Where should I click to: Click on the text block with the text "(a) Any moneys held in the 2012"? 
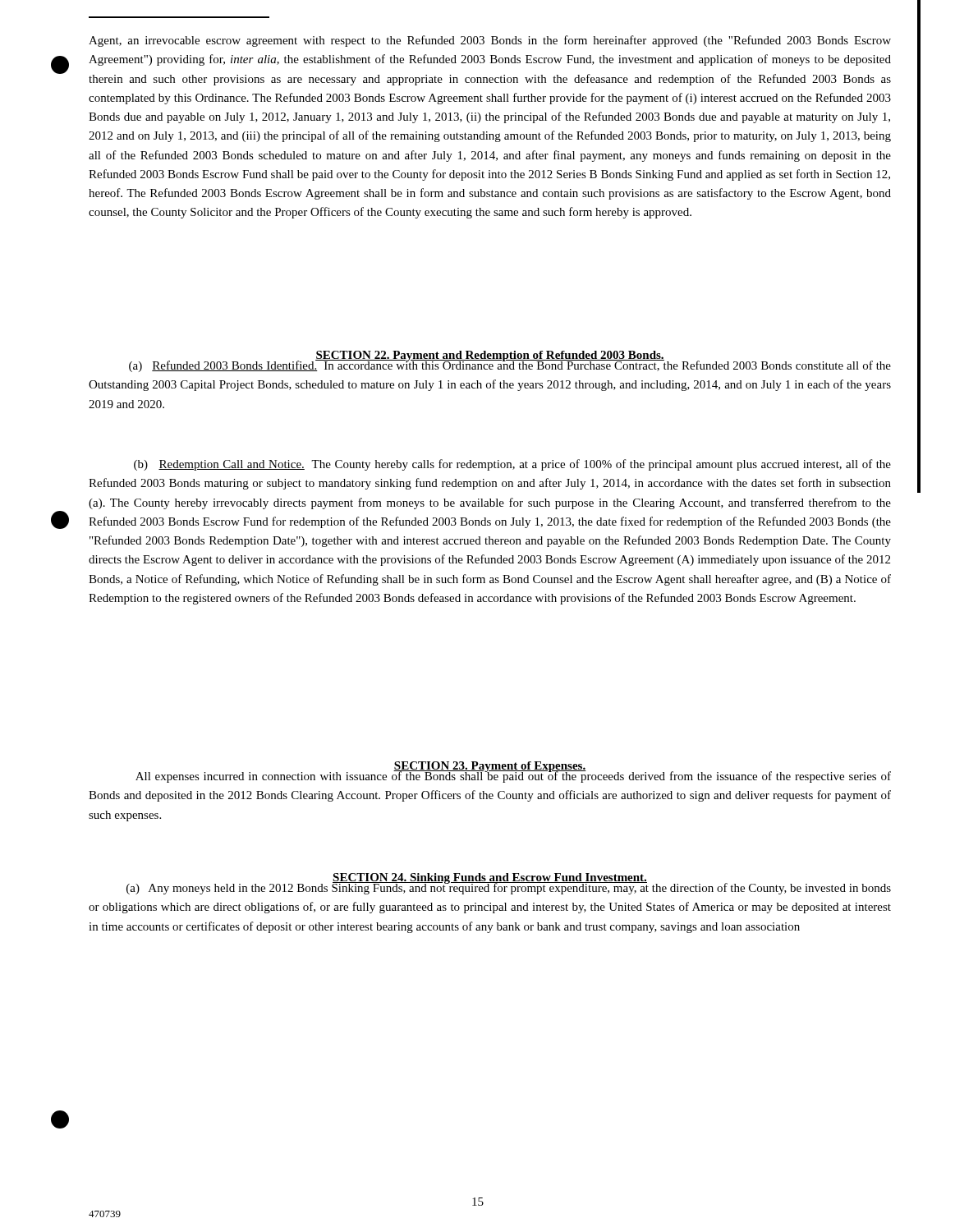490,907
